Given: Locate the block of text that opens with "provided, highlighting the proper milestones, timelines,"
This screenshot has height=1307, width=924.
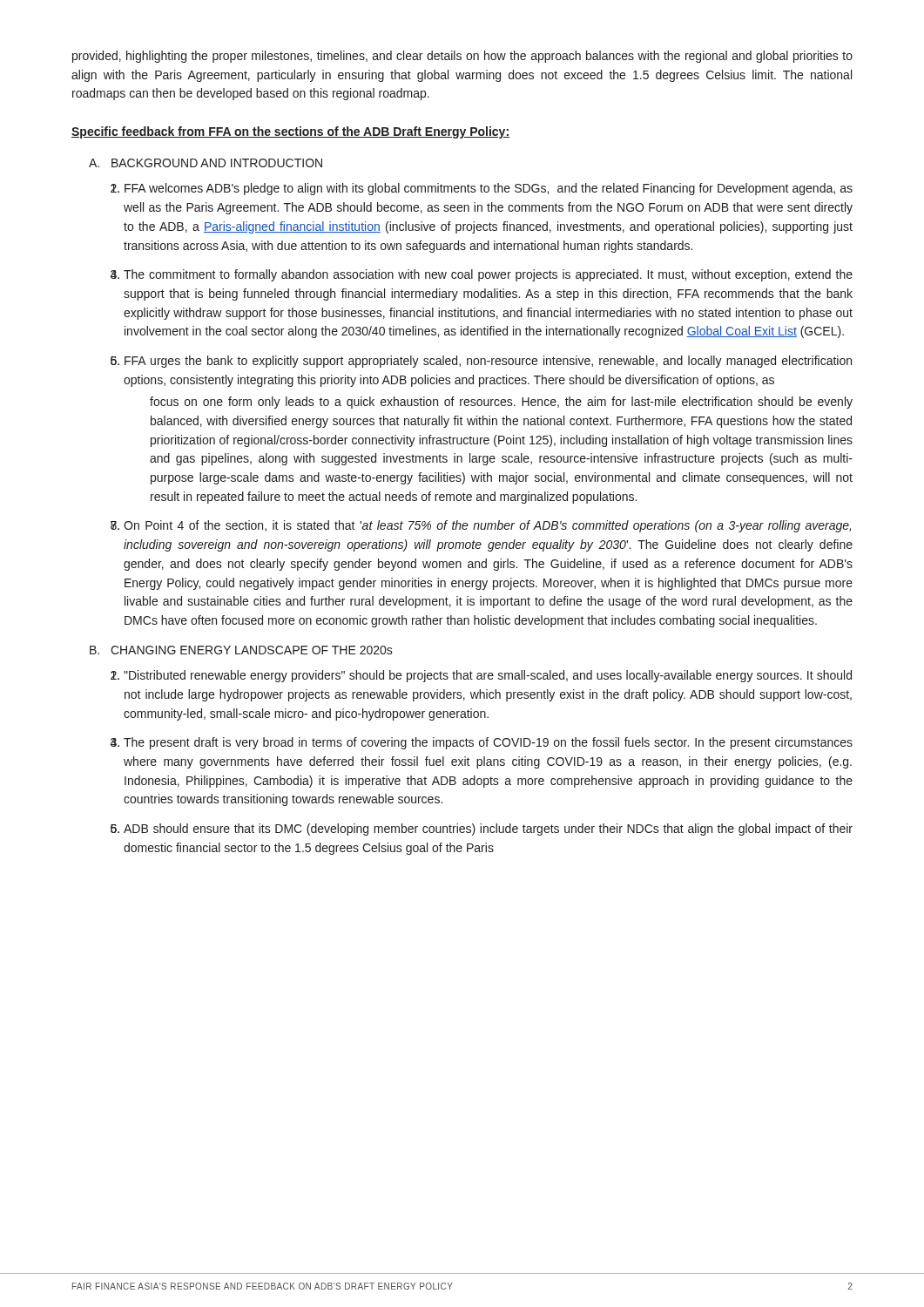Looking at the screenshot, I should pos(462,75).
